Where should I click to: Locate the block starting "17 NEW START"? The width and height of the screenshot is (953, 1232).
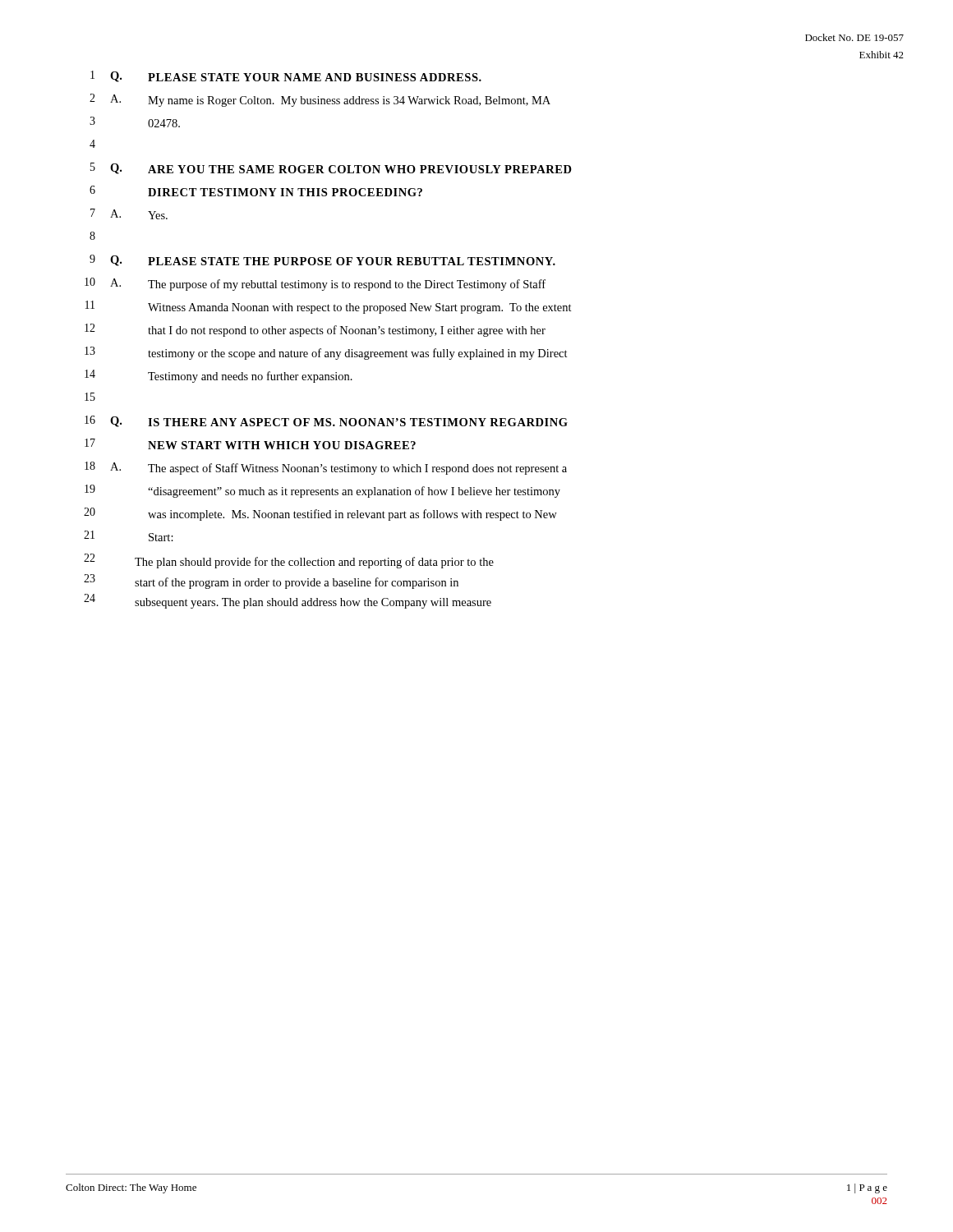[250, 444]
